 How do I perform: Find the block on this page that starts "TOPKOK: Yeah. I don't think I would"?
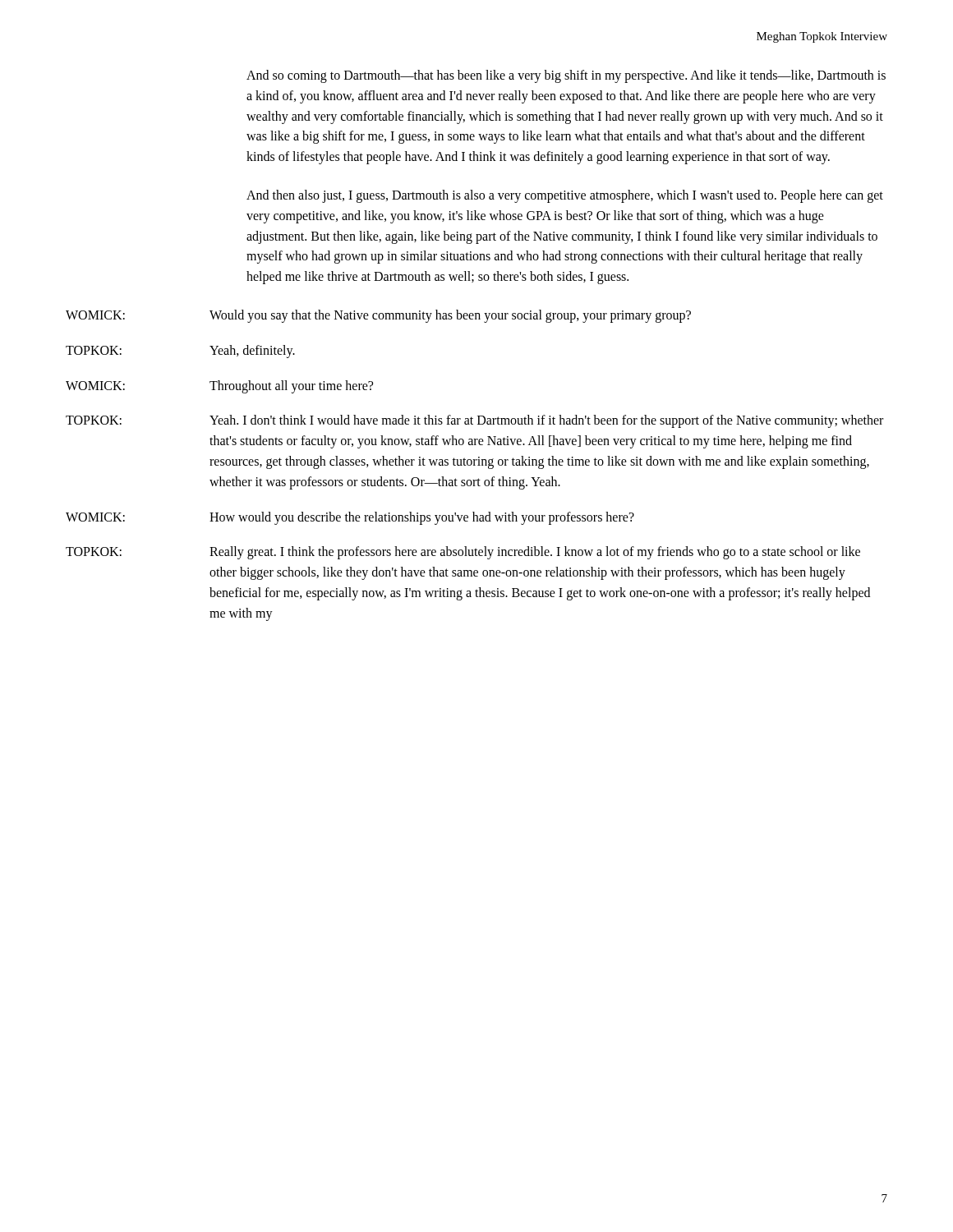coord(476,452)
